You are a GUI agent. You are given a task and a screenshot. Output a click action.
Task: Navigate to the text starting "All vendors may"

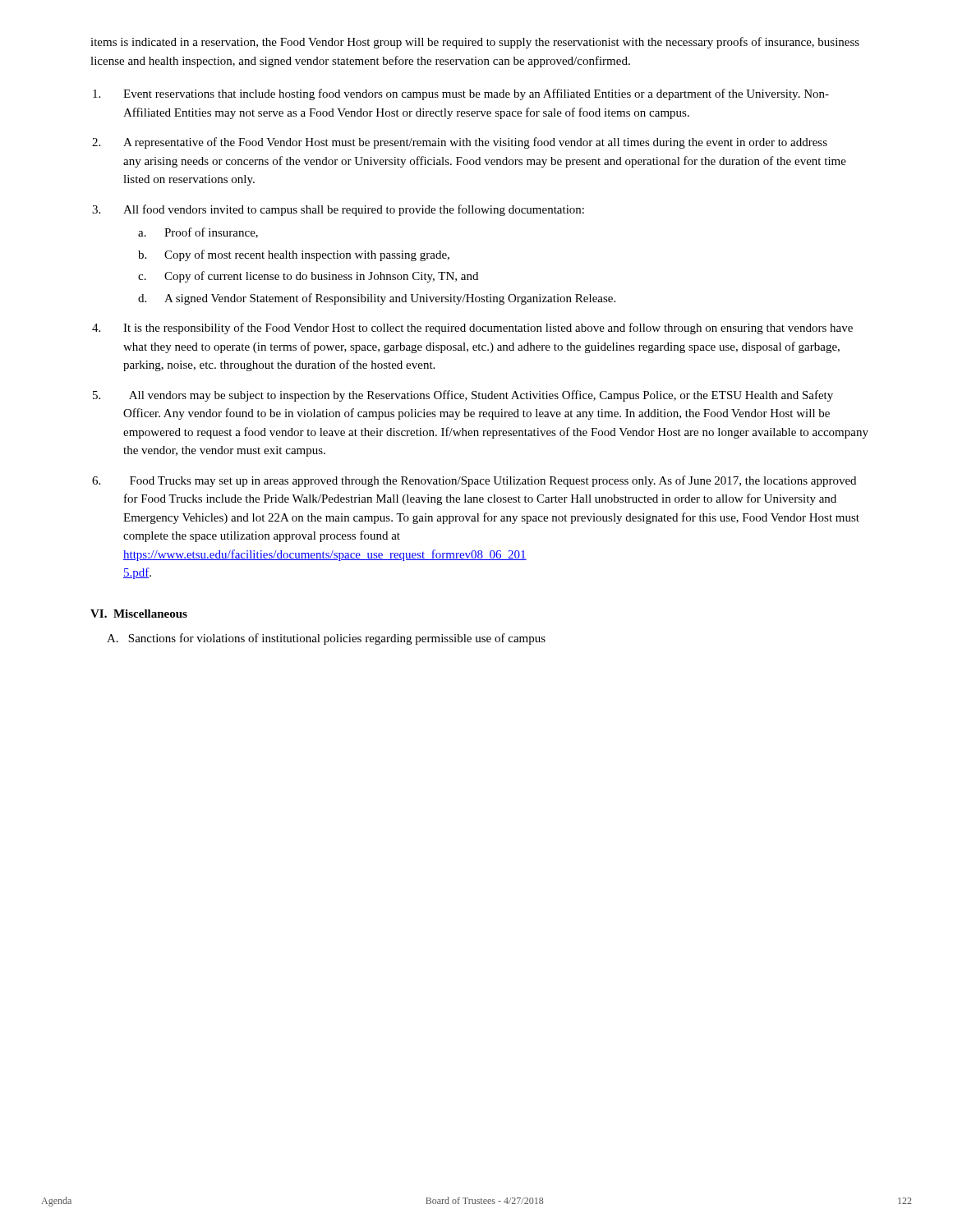pyautogui.click(x=496, y=422)
